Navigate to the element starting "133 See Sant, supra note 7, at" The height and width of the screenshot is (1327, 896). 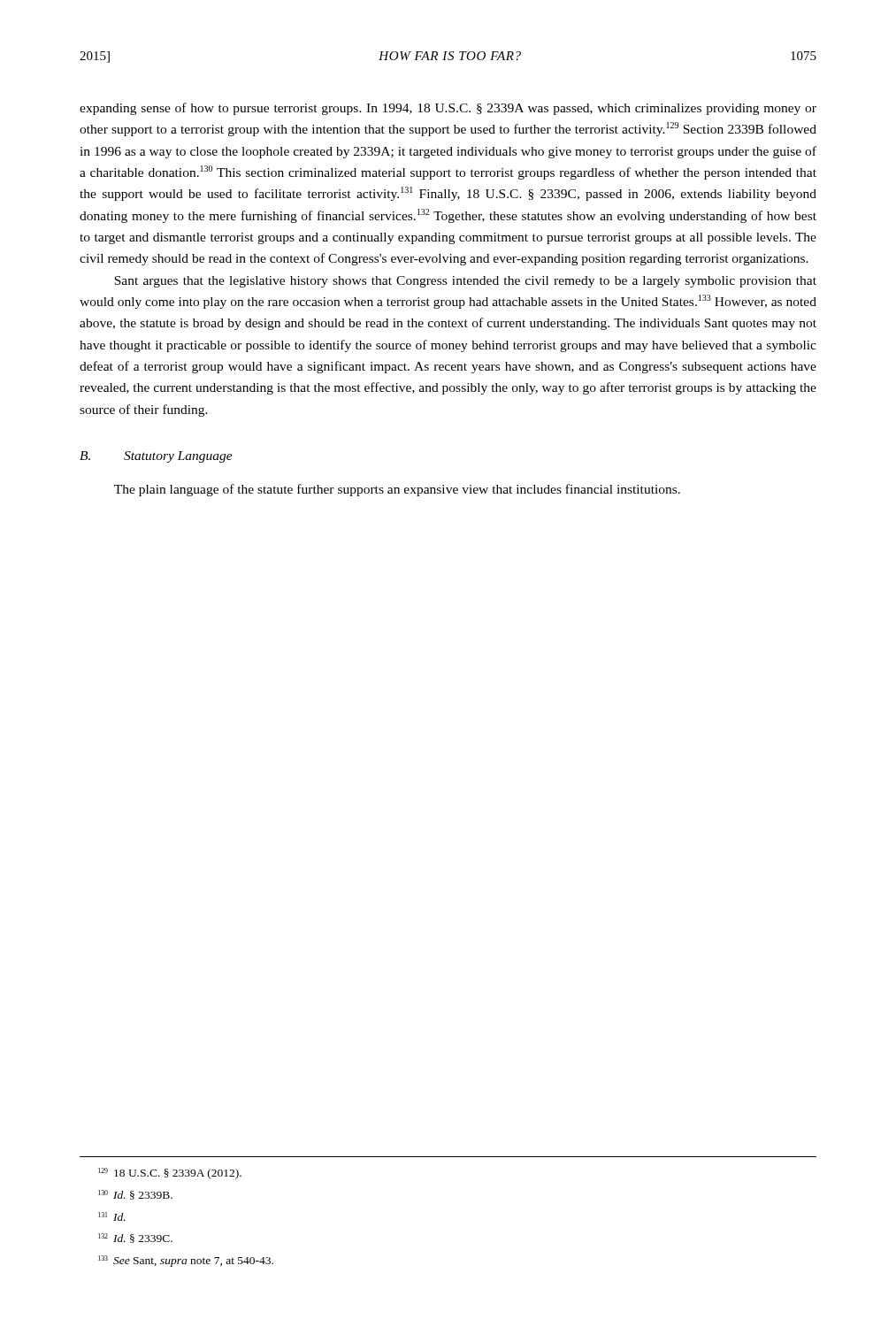186,1261
